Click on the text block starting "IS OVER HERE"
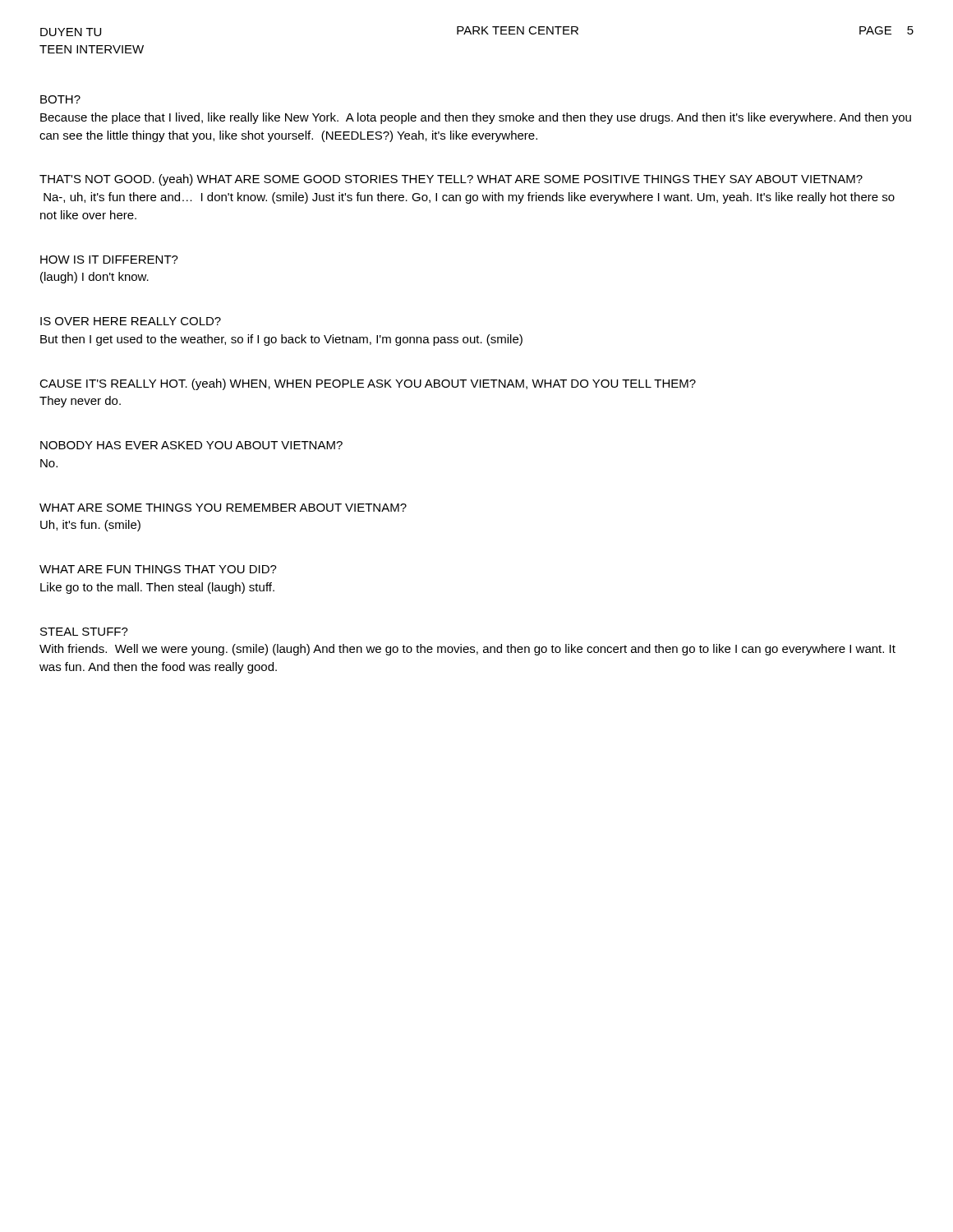 pos(281,330)
